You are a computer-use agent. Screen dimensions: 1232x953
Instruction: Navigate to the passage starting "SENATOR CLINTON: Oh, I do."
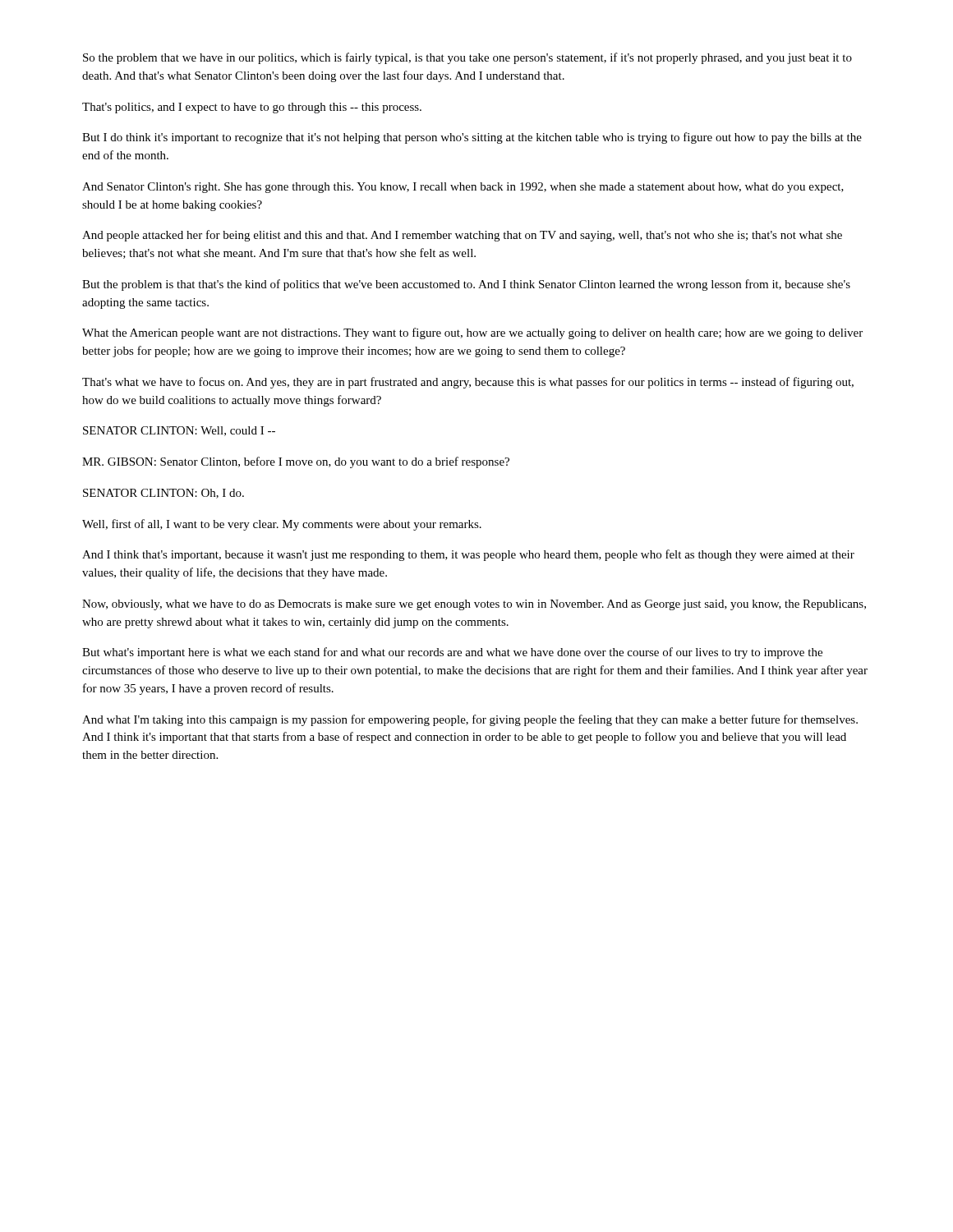click(163, 493)
